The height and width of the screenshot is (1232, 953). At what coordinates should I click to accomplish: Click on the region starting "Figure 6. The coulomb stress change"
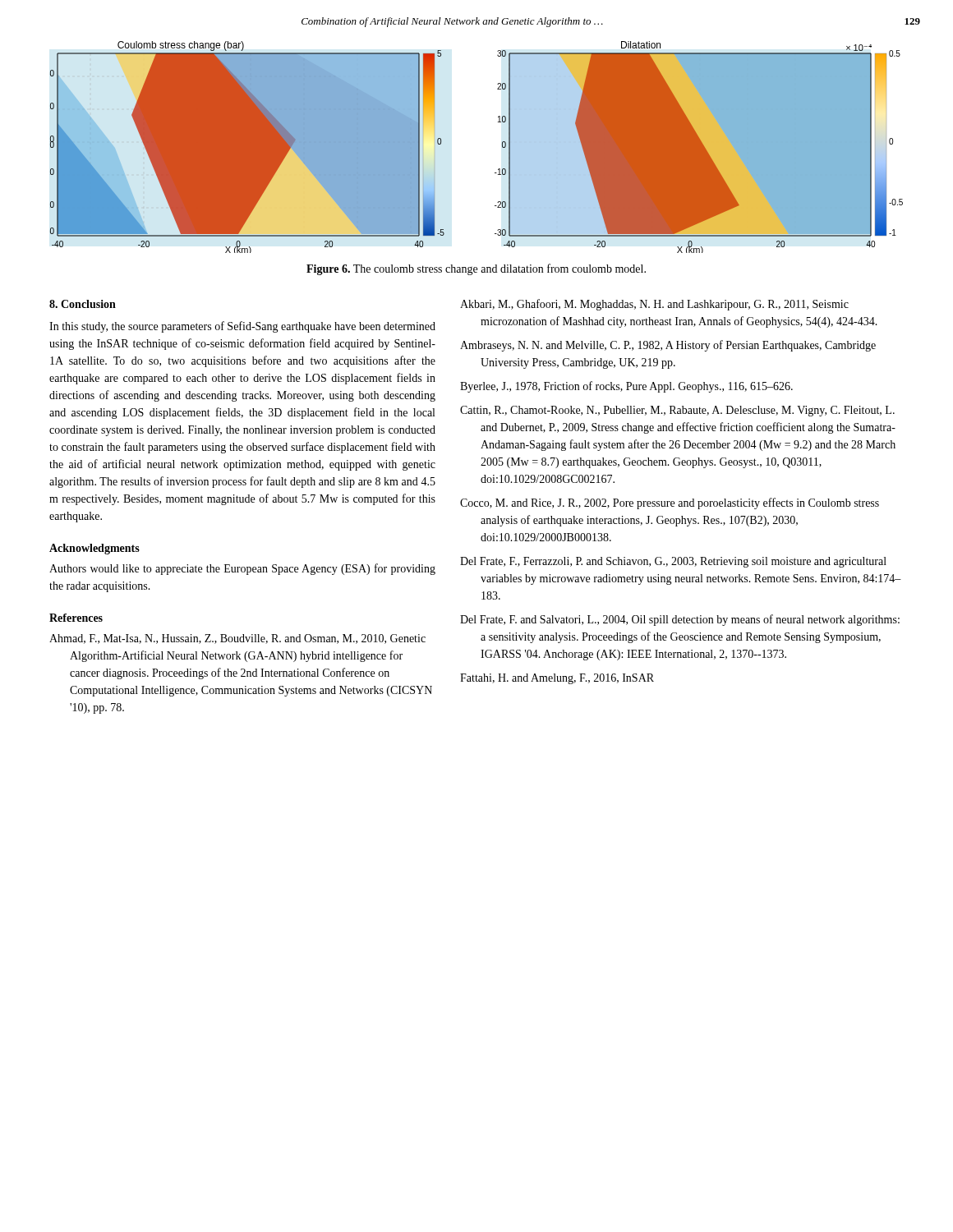[x=476, y=269]
